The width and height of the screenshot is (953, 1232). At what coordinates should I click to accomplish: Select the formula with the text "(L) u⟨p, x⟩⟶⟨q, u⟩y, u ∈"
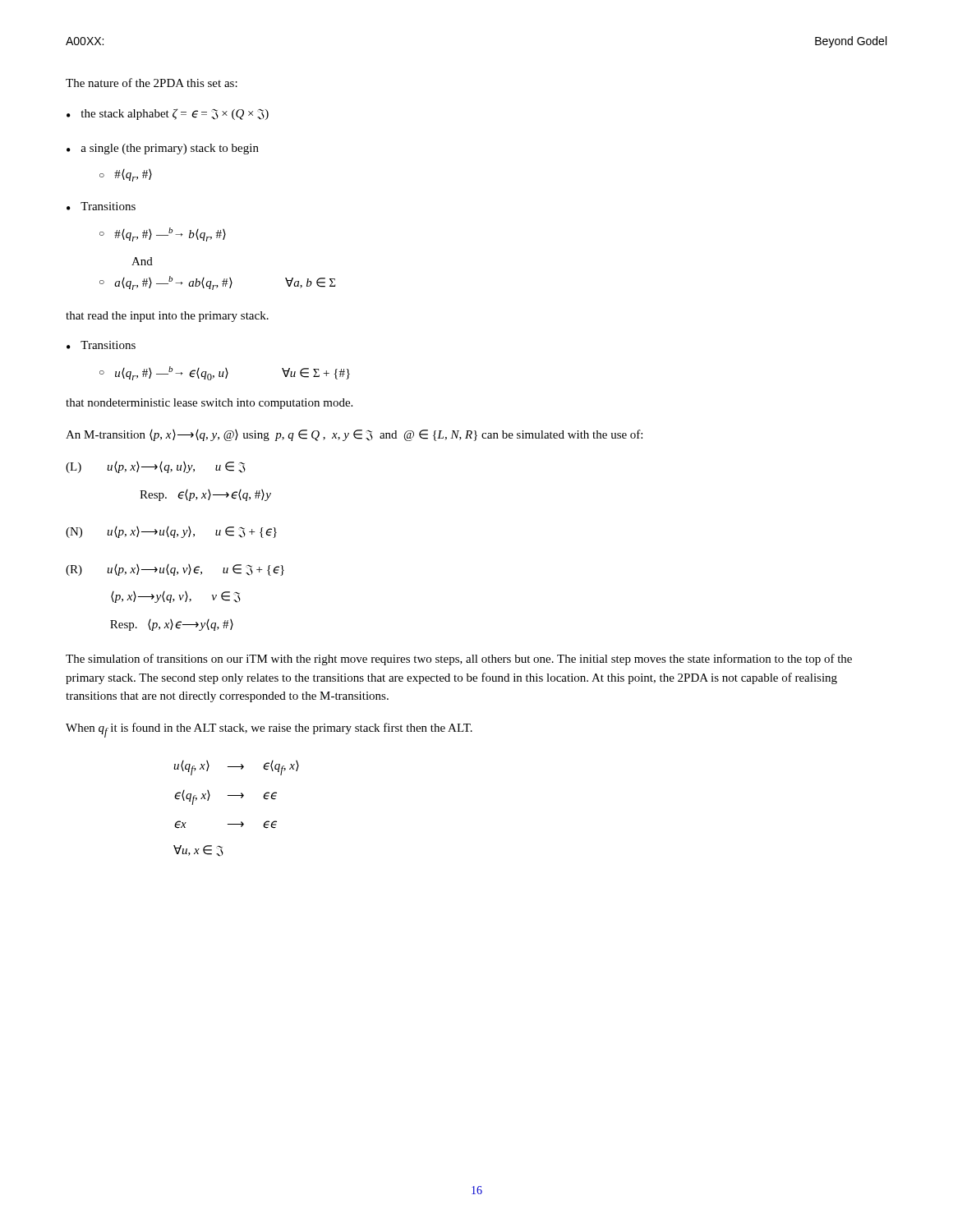(156, 467)
